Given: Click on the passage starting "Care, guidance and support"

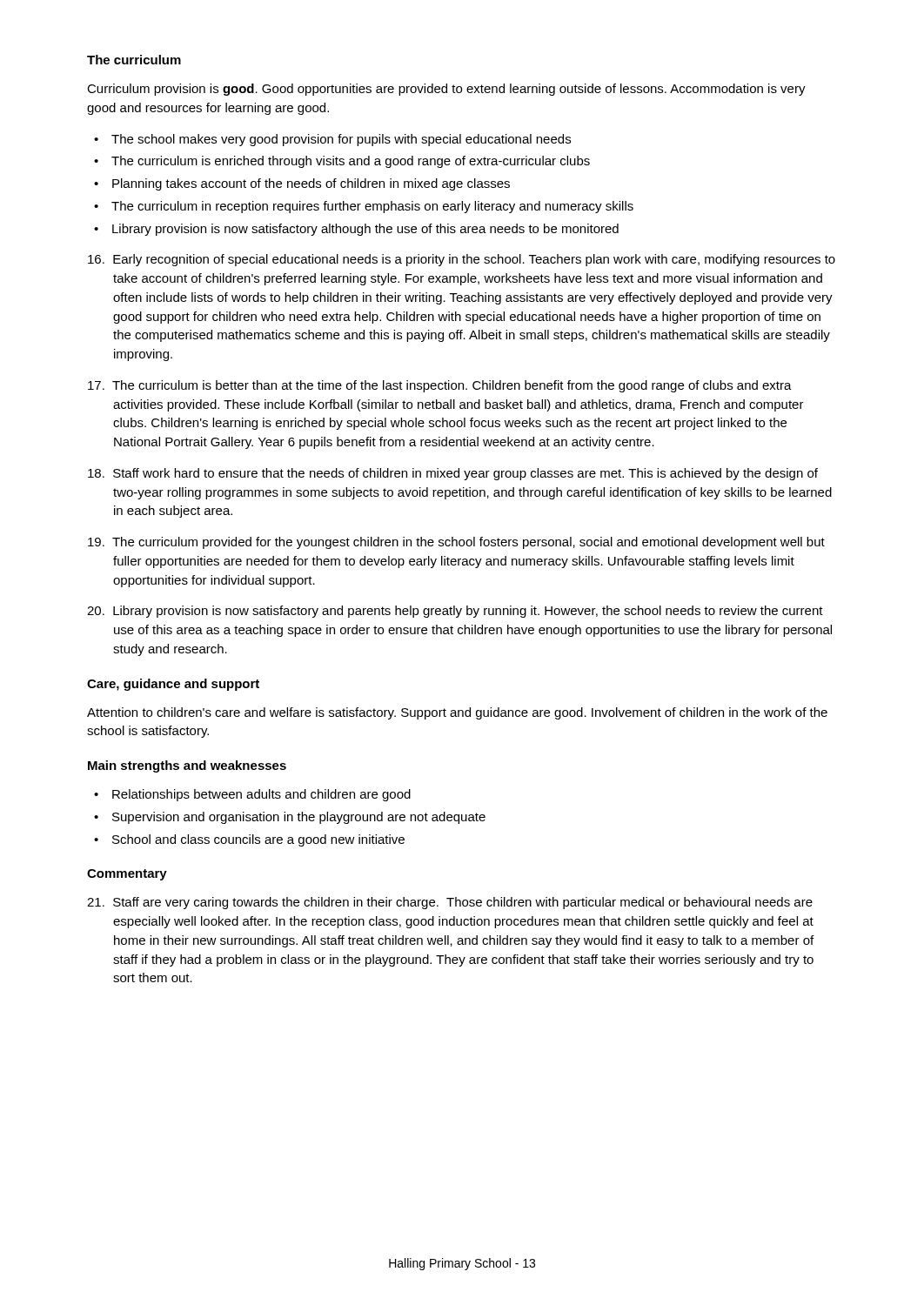Looking at the screenshot, I should (173, 683).
